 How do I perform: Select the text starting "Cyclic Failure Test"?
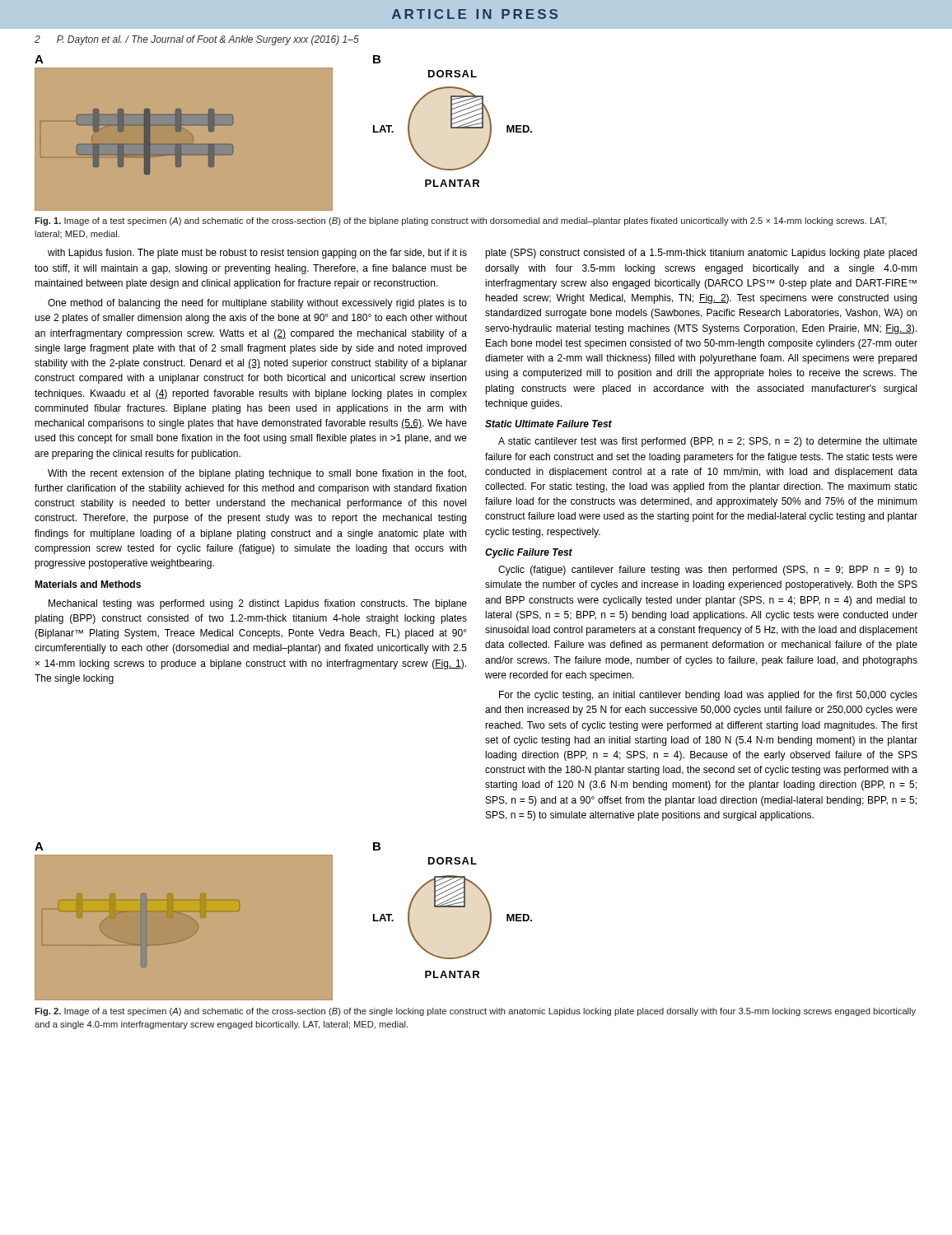[x=529, y=552]
